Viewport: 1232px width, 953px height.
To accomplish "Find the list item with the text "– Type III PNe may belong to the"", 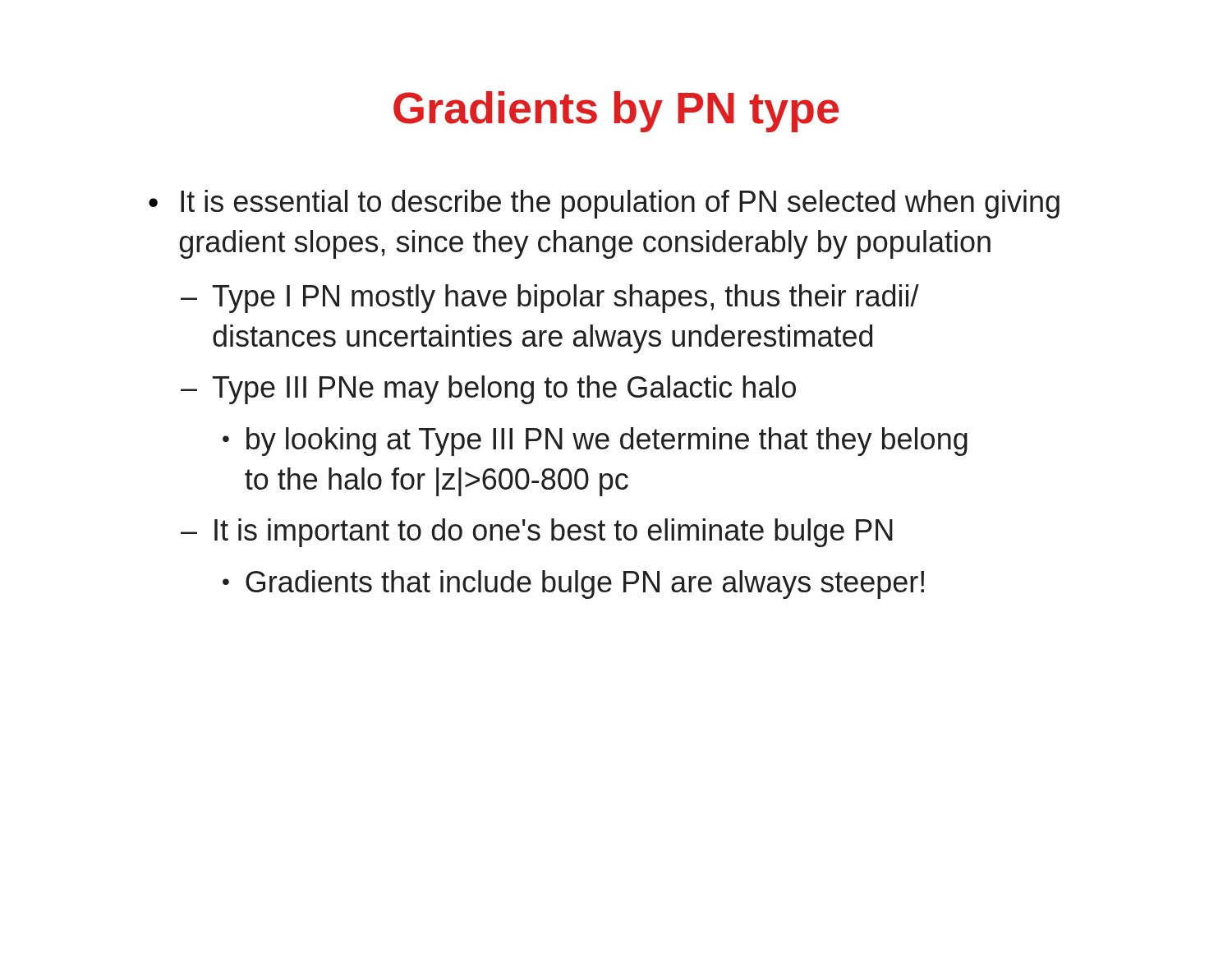I will 489,388.
